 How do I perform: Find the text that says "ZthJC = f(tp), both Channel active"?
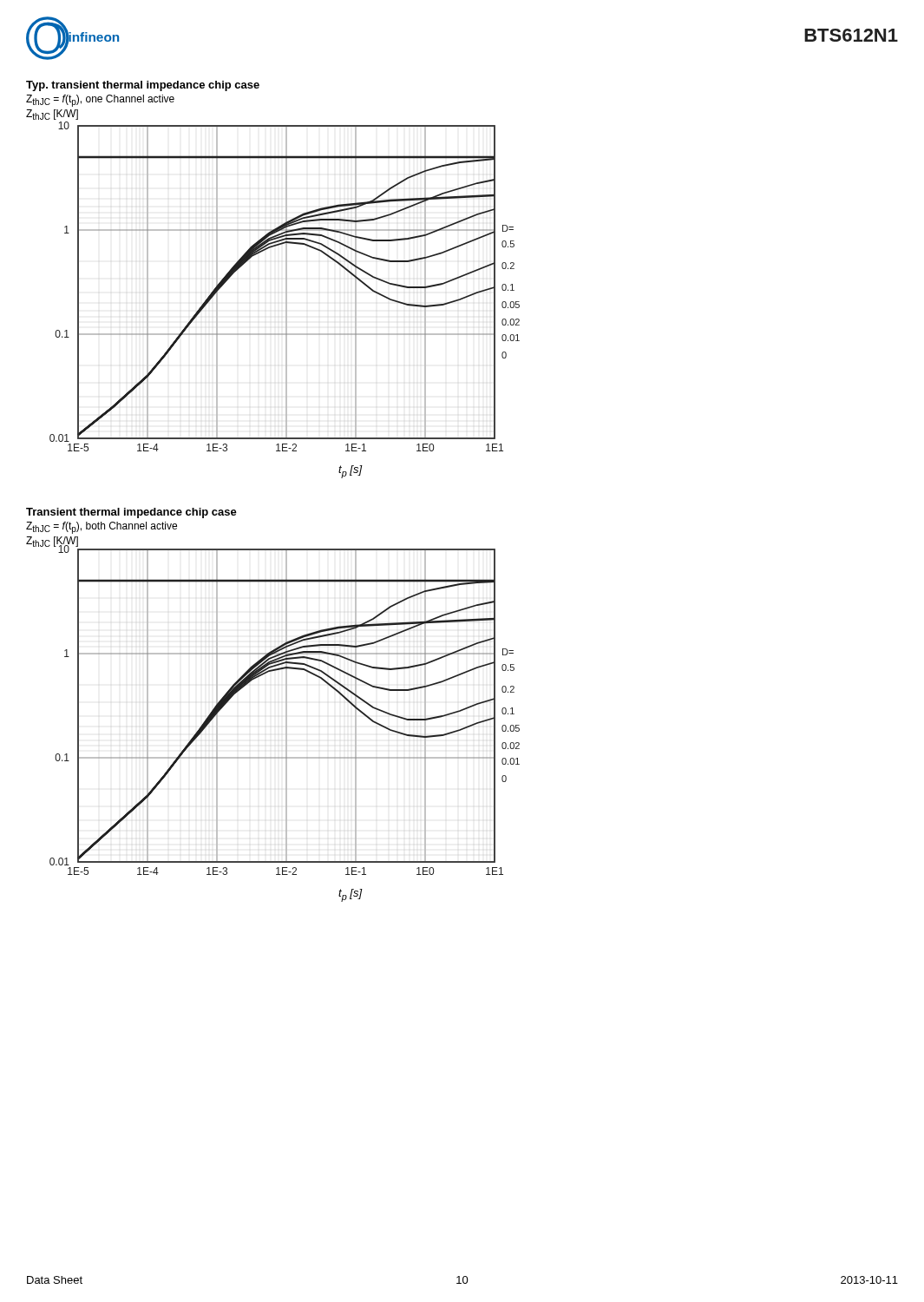tap(102, 527)
